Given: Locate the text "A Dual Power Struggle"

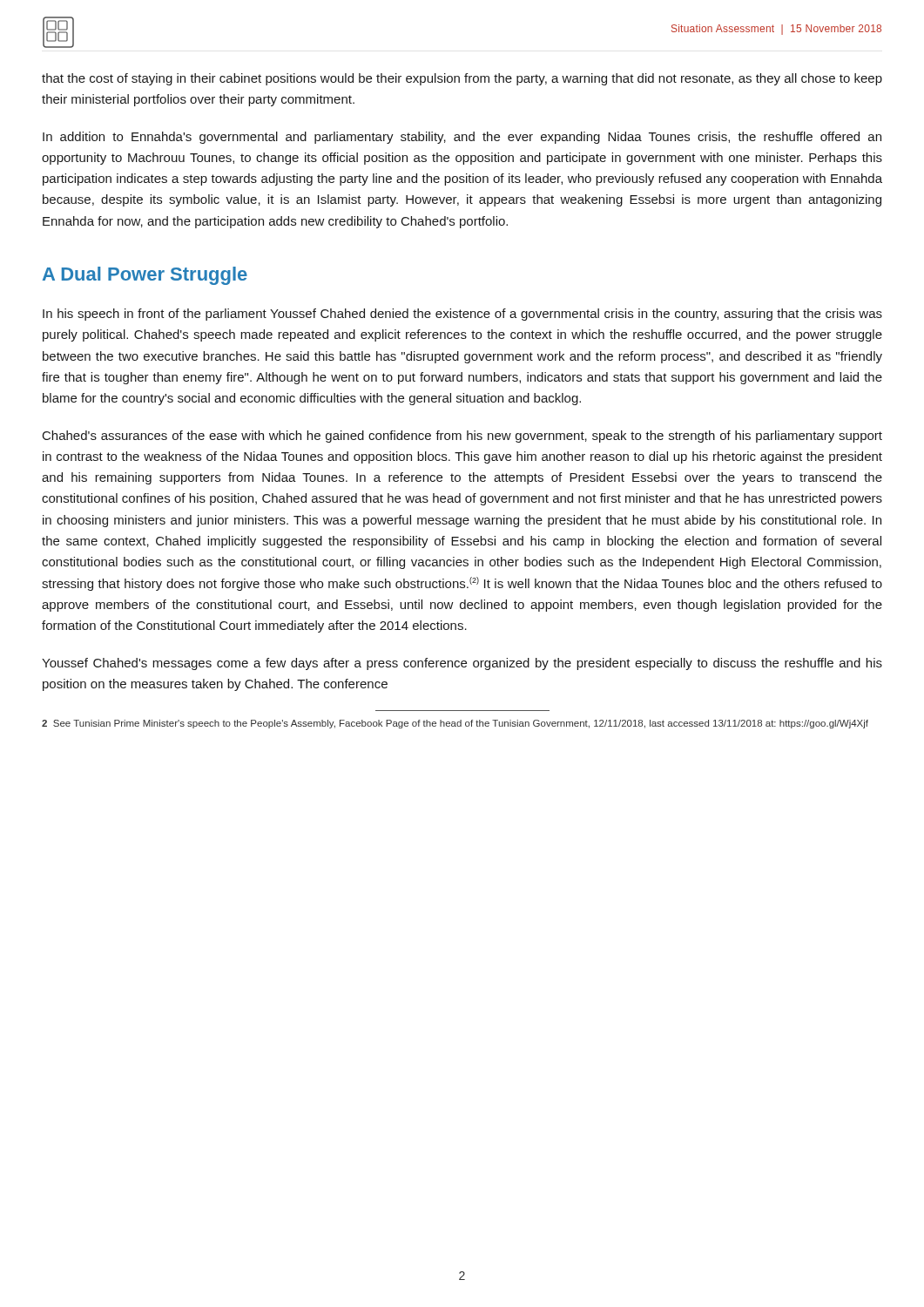Looking at the screenshot, I should click(145, 274).
